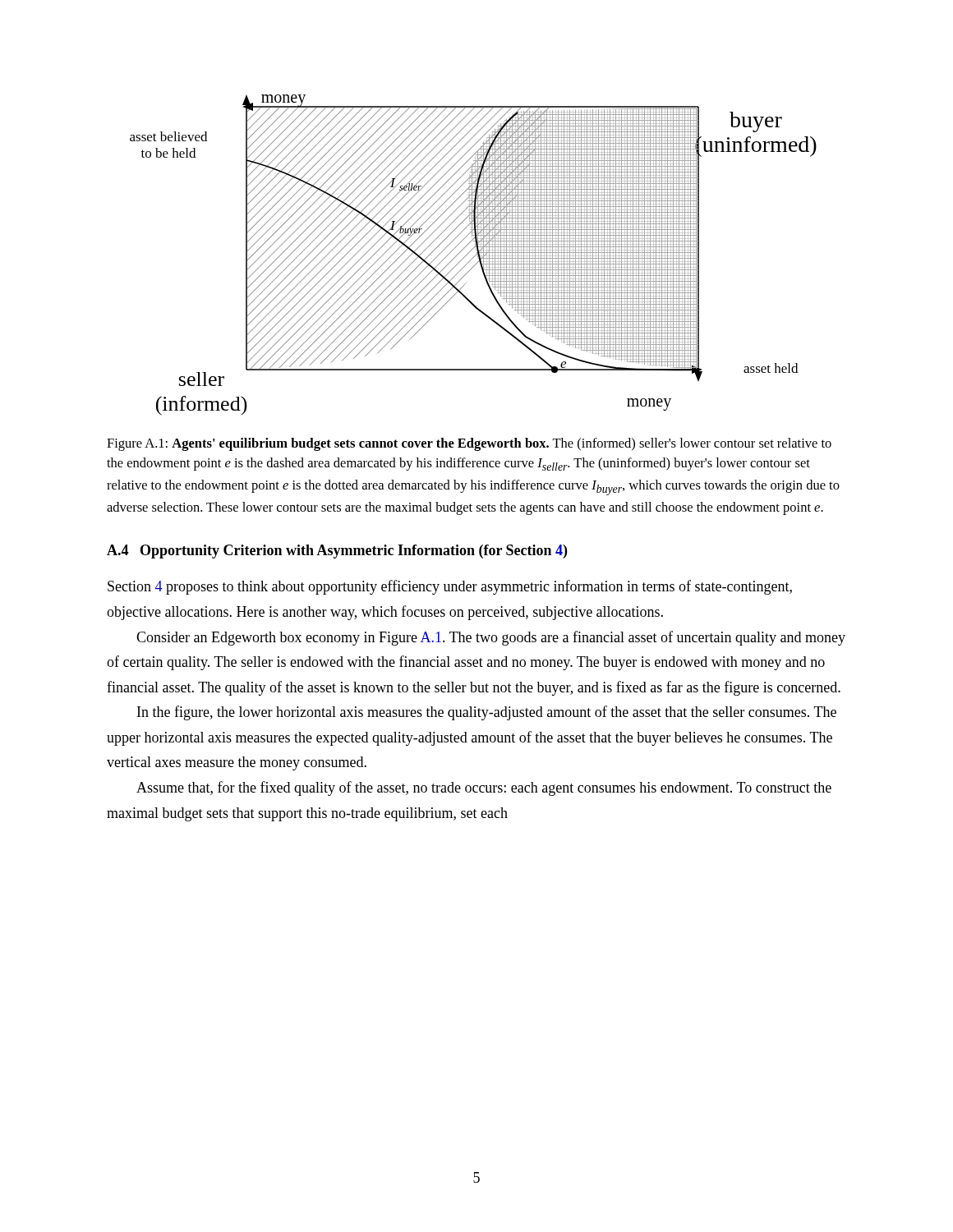953x1232 pixels.
Task: Navigate to the block starting "Section 4 proposes to think about"
Action: (x=450, y=599)
